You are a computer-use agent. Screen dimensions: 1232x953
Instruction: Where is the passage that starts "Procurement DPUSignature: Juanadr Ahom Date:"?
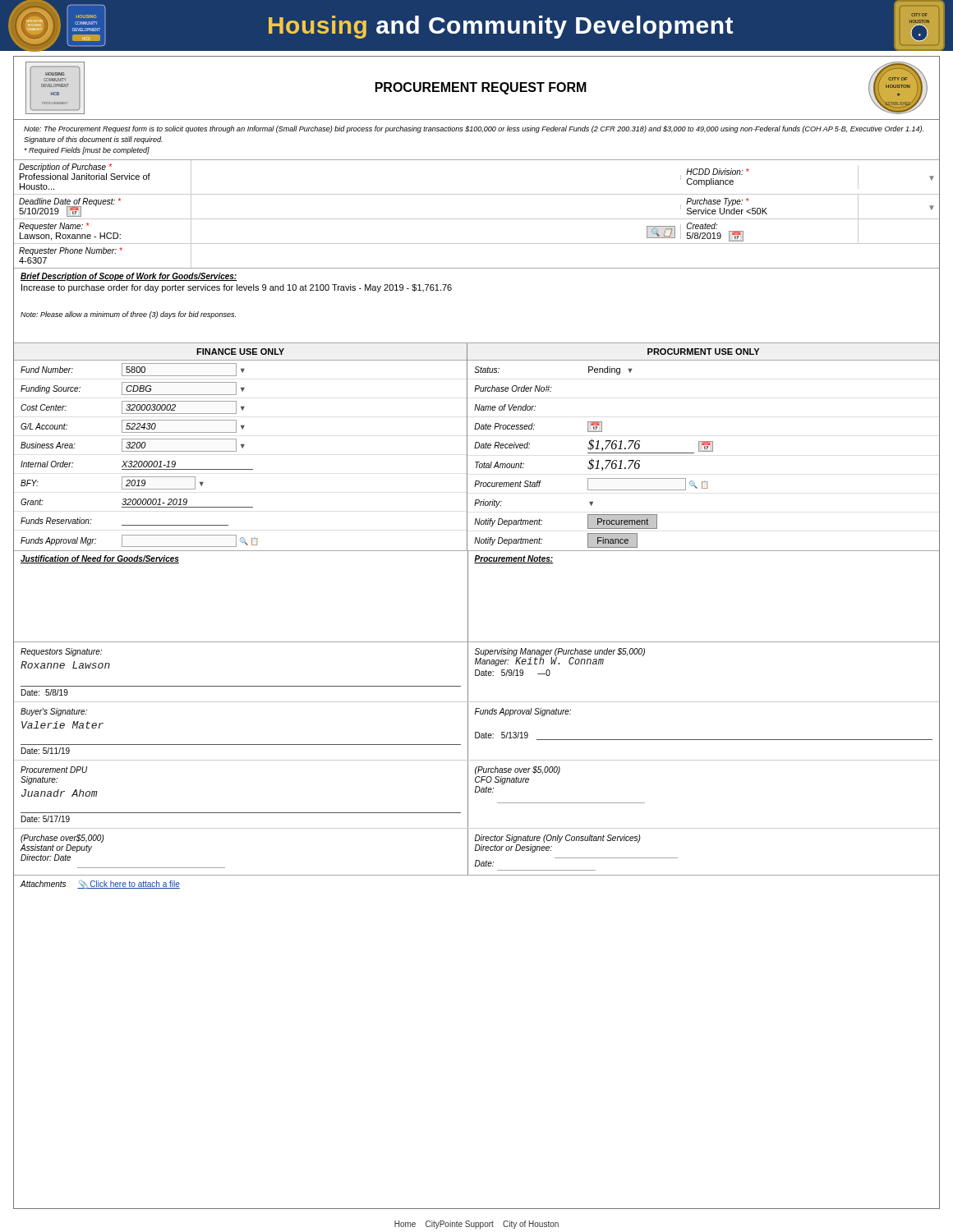click(54, 770)
